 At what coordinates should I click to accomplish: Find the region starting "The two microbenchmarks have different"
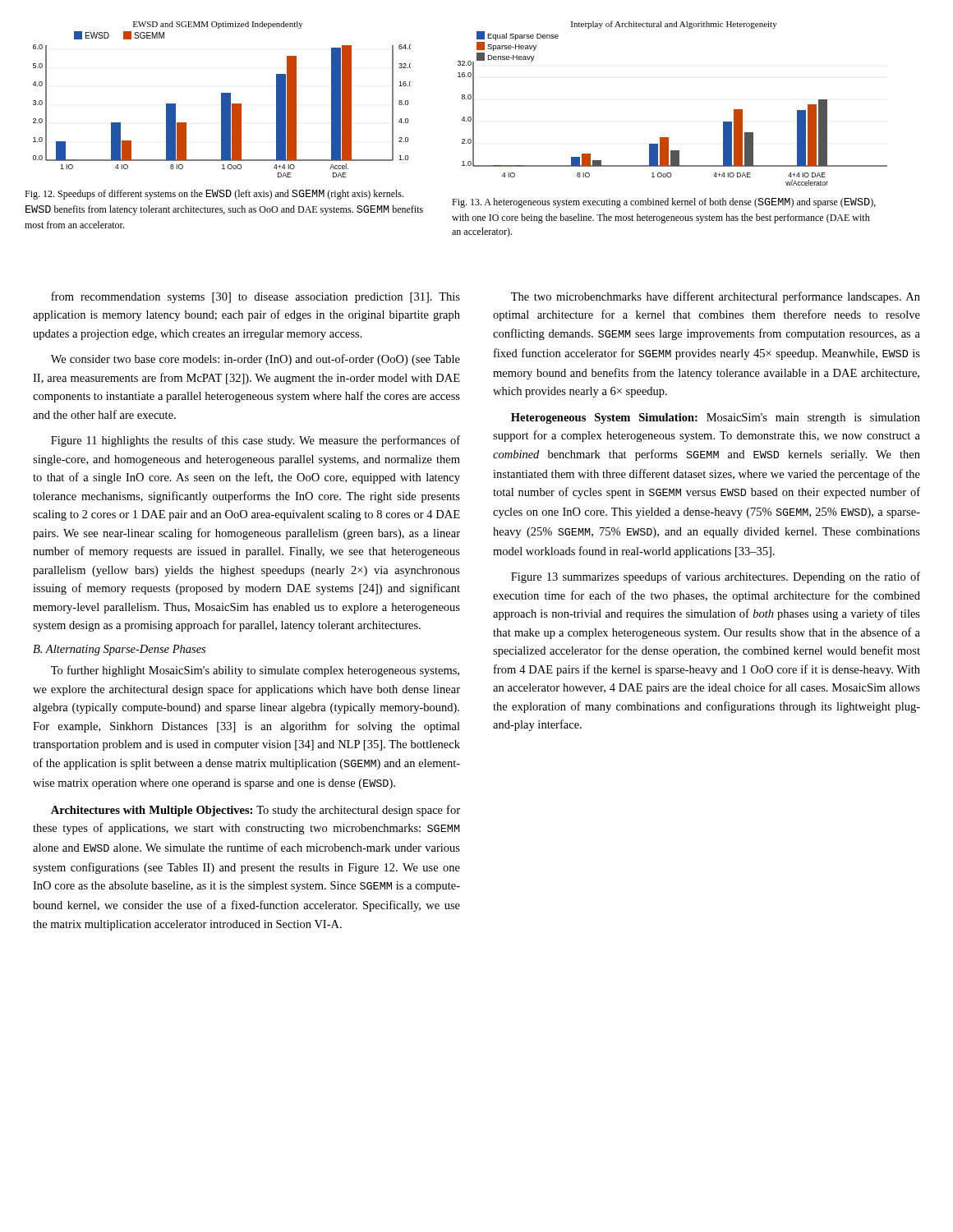coord(707,511)
